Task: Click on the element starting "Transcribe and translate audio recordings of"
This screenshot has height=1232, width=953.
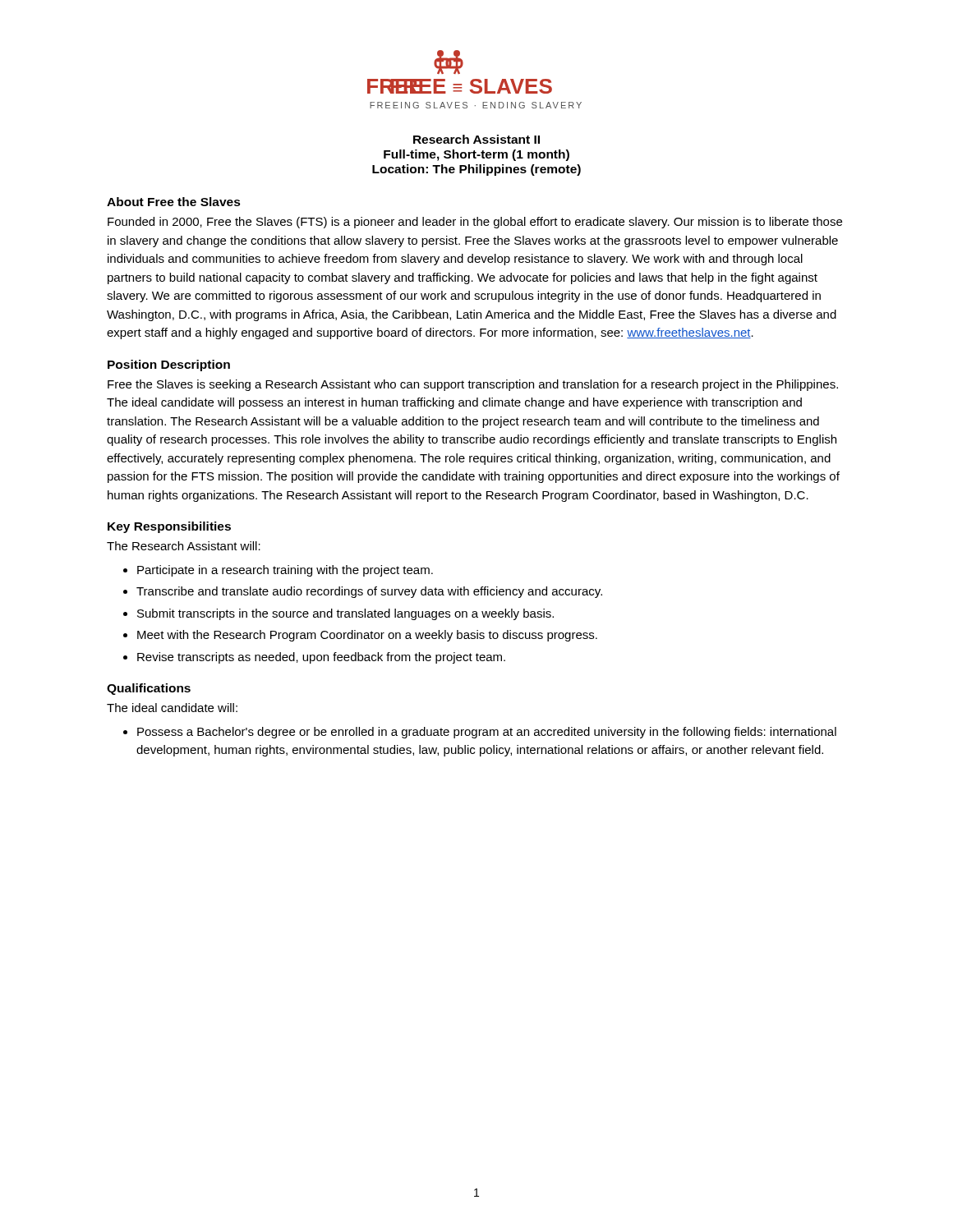Action: pos(370,591)
